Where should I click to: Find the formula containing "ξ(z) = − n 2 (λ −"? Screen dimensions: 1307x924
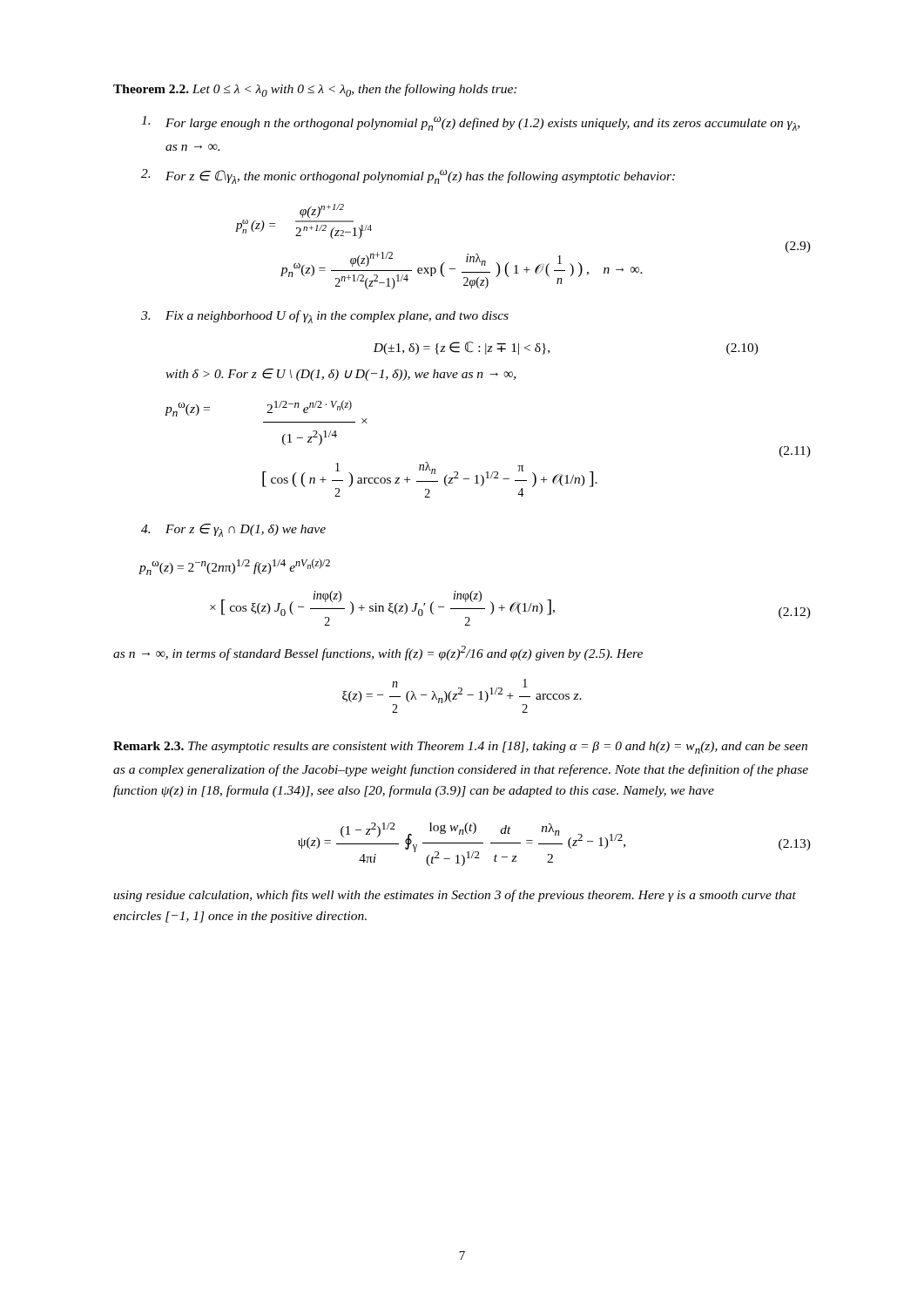click(x=462, y=696)
